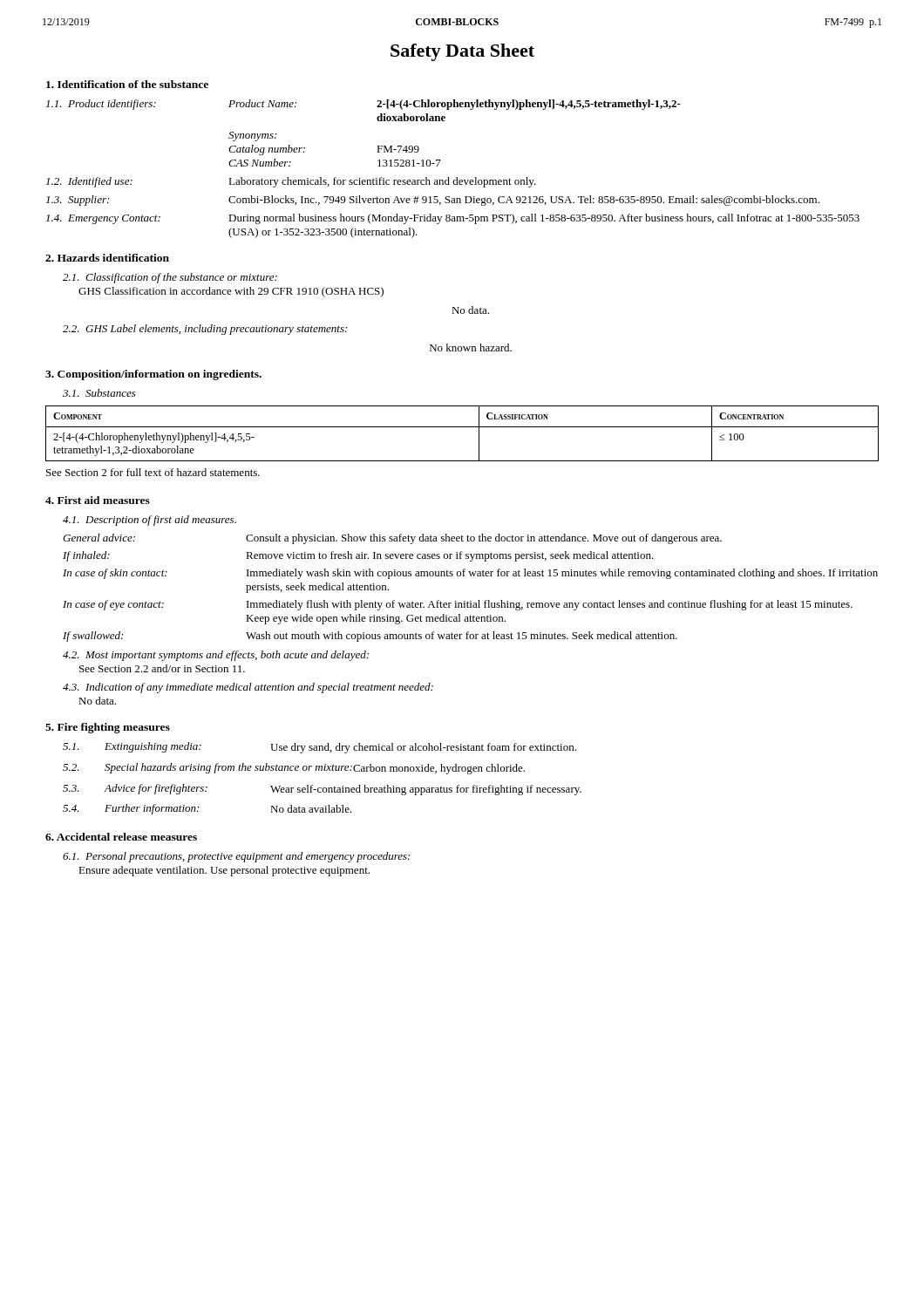Select the text starting "1. Substances"
924x1308 pixels.
pos(99,393)
